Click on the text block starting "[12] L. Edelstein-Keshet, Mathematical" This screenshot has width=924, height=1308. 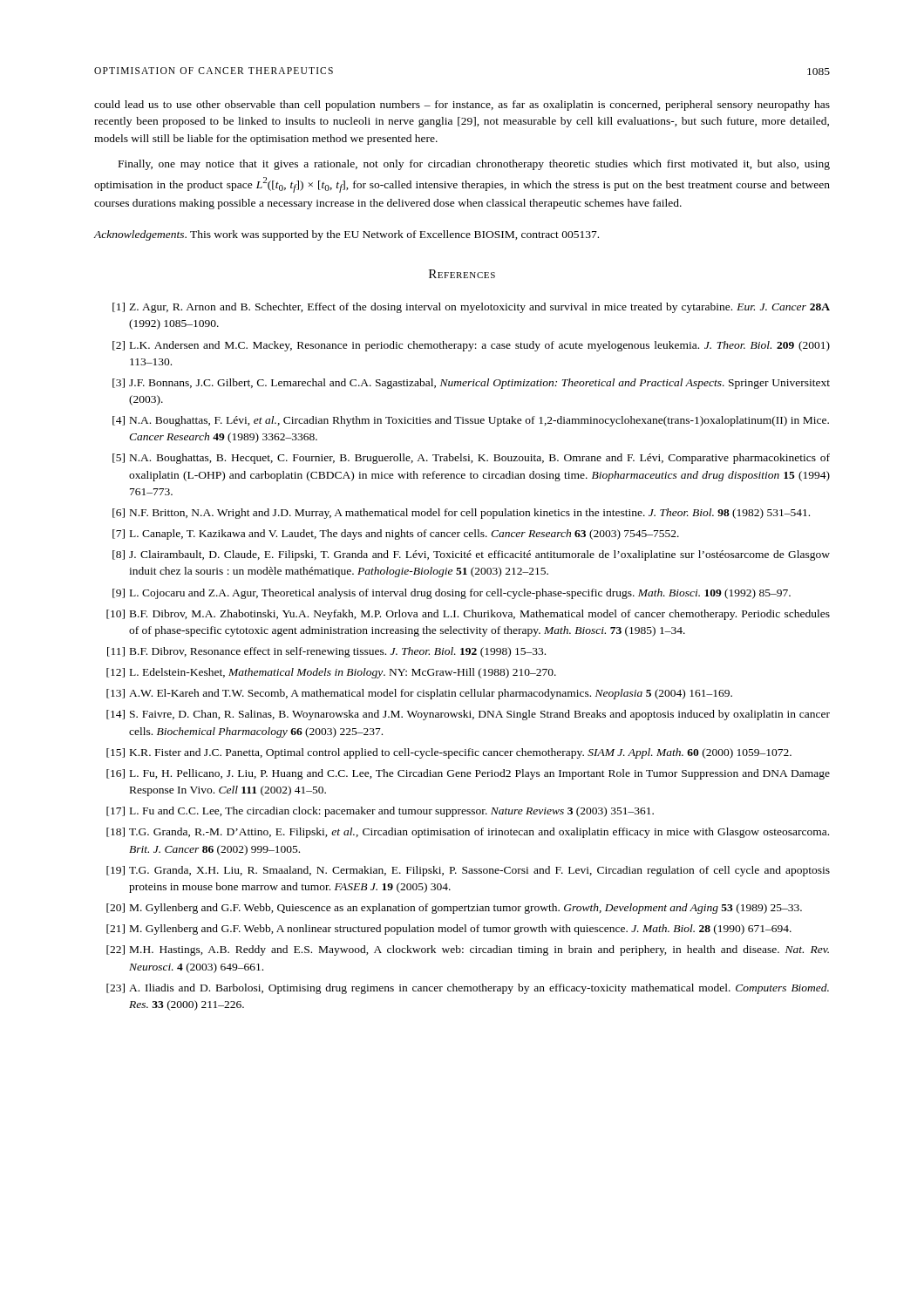pos(462,672)
